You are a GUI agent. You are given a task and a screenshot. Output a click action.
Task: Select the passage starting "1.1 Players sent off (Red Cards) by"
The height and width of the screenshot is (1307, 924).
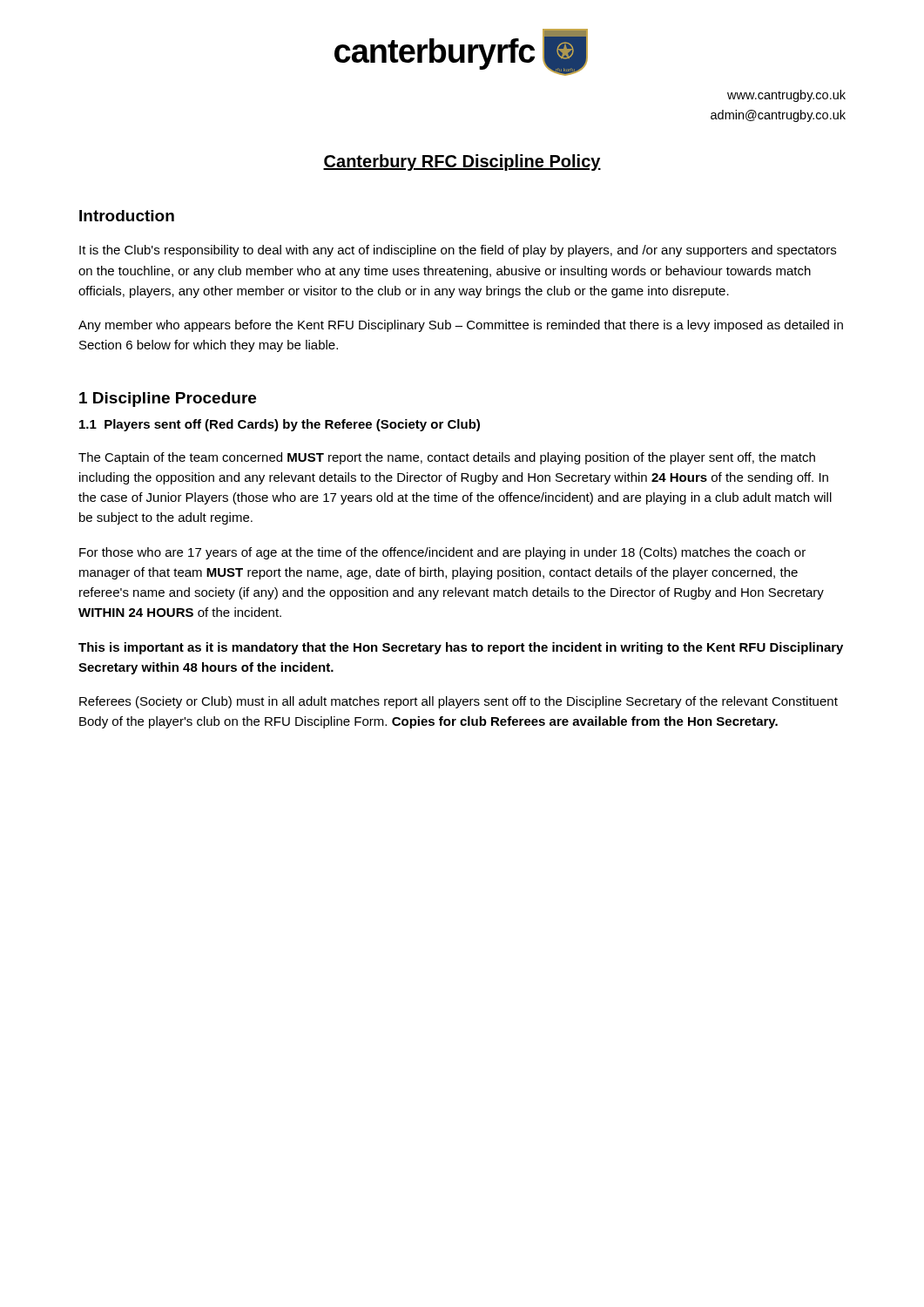[x=279, y=424]
